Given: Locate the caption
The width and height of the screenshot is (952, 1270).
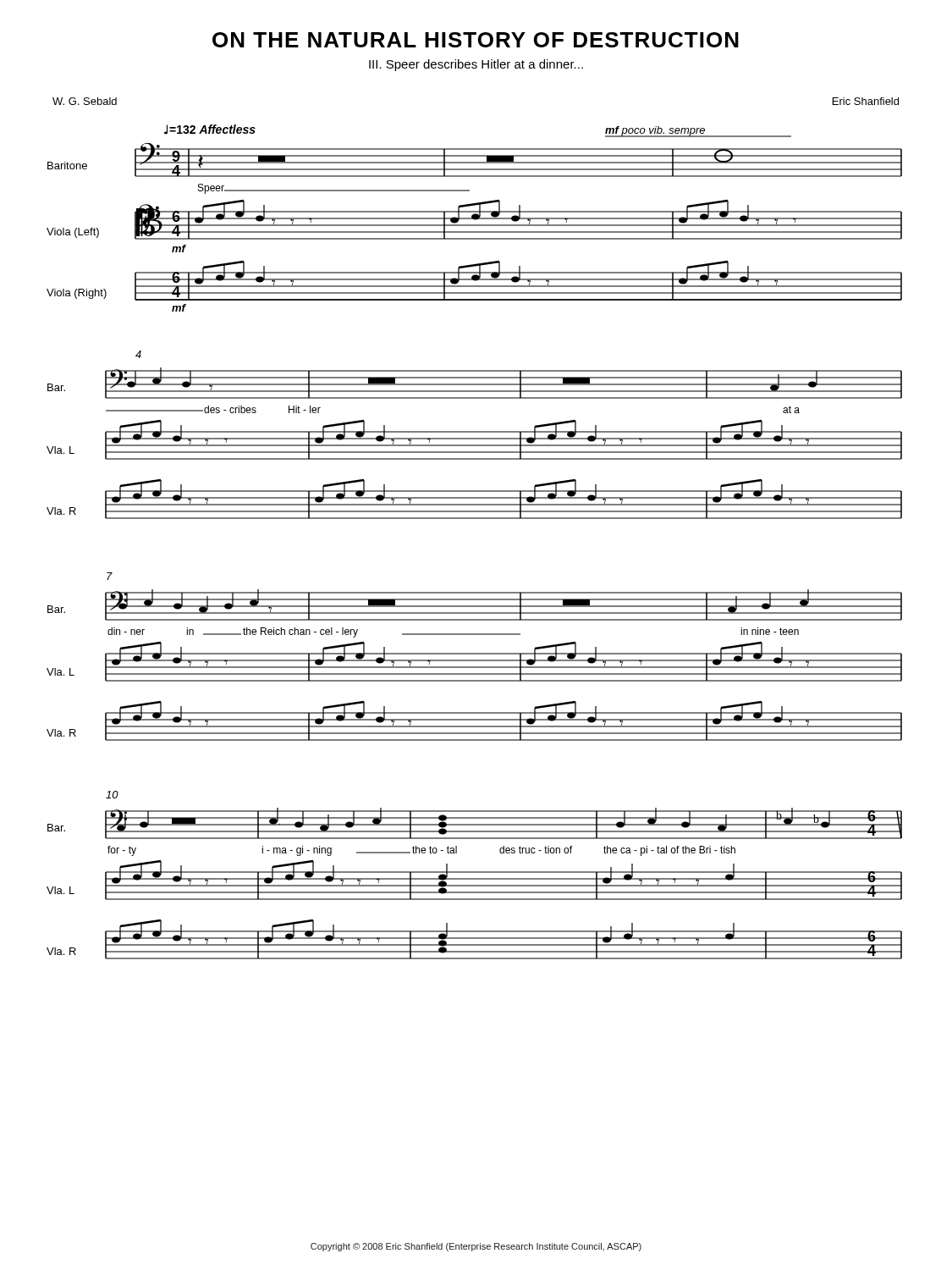Looking at the screenshot, I should coord(476,64).
